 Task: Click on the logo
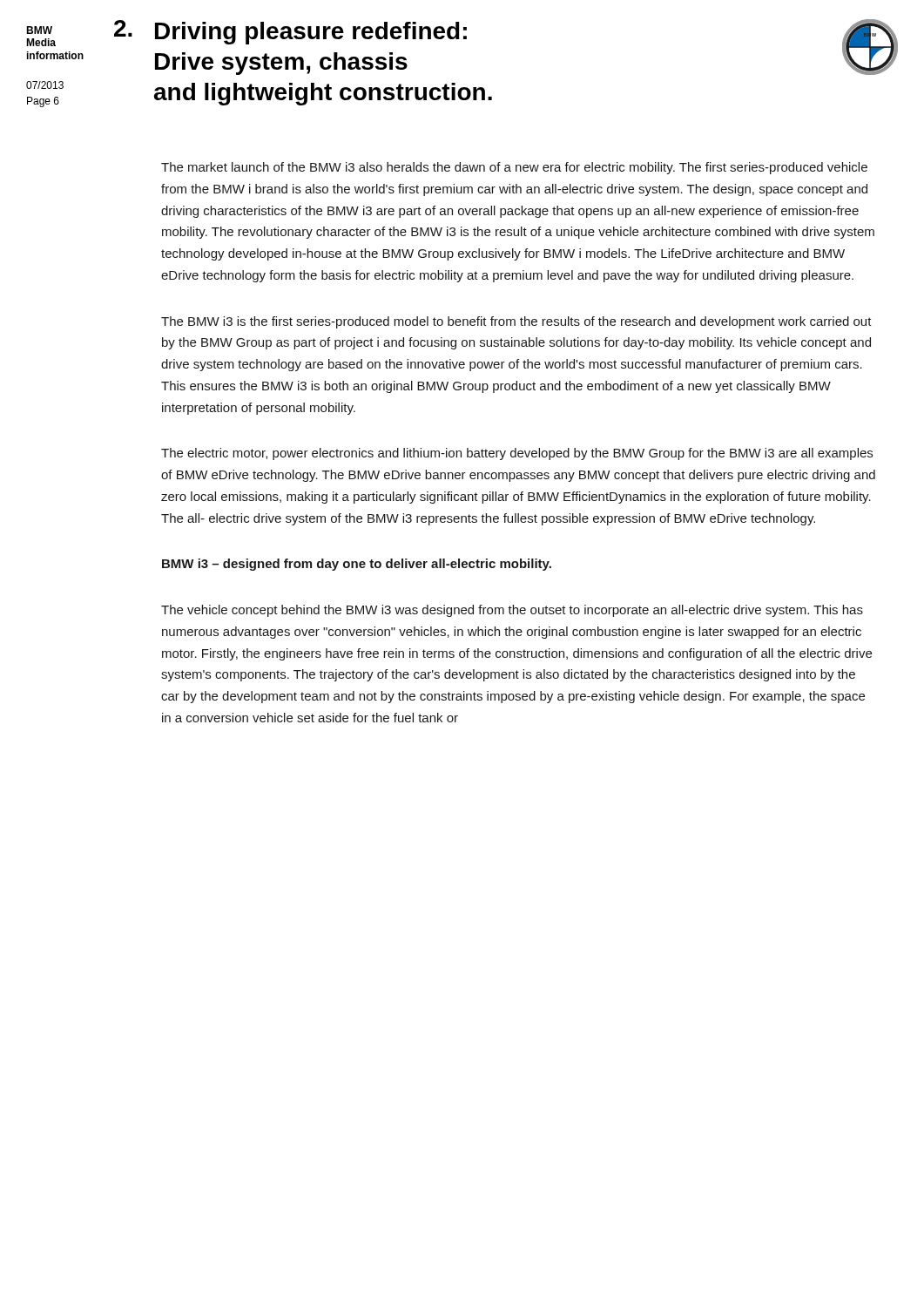point(870,49)
